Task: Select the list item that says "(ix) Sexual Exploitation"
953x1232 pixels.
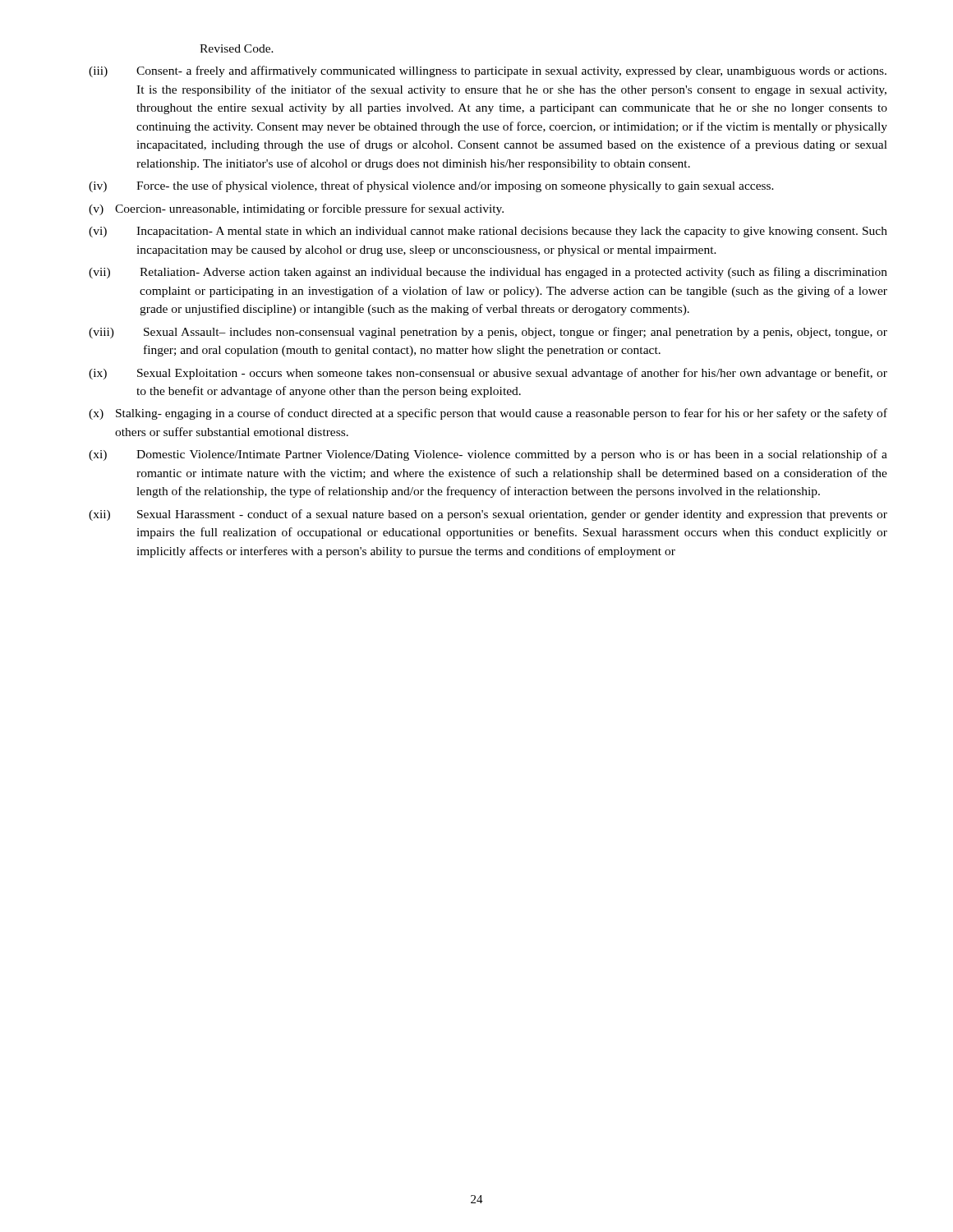Action: [488, 382]
